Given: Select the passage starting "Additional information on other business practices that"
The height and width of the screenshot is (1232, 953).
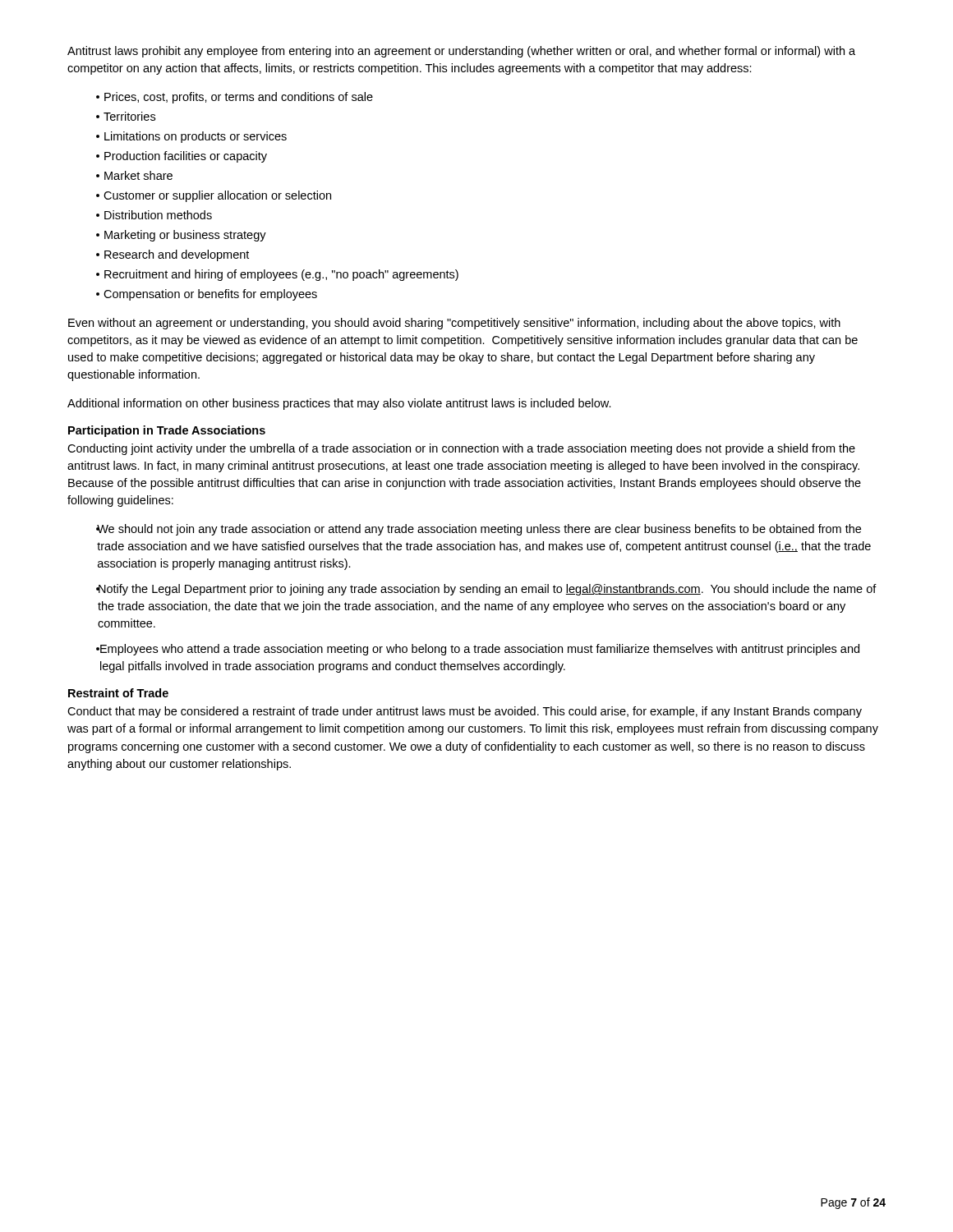Looking at the screenshot, I should click(340, 403).
